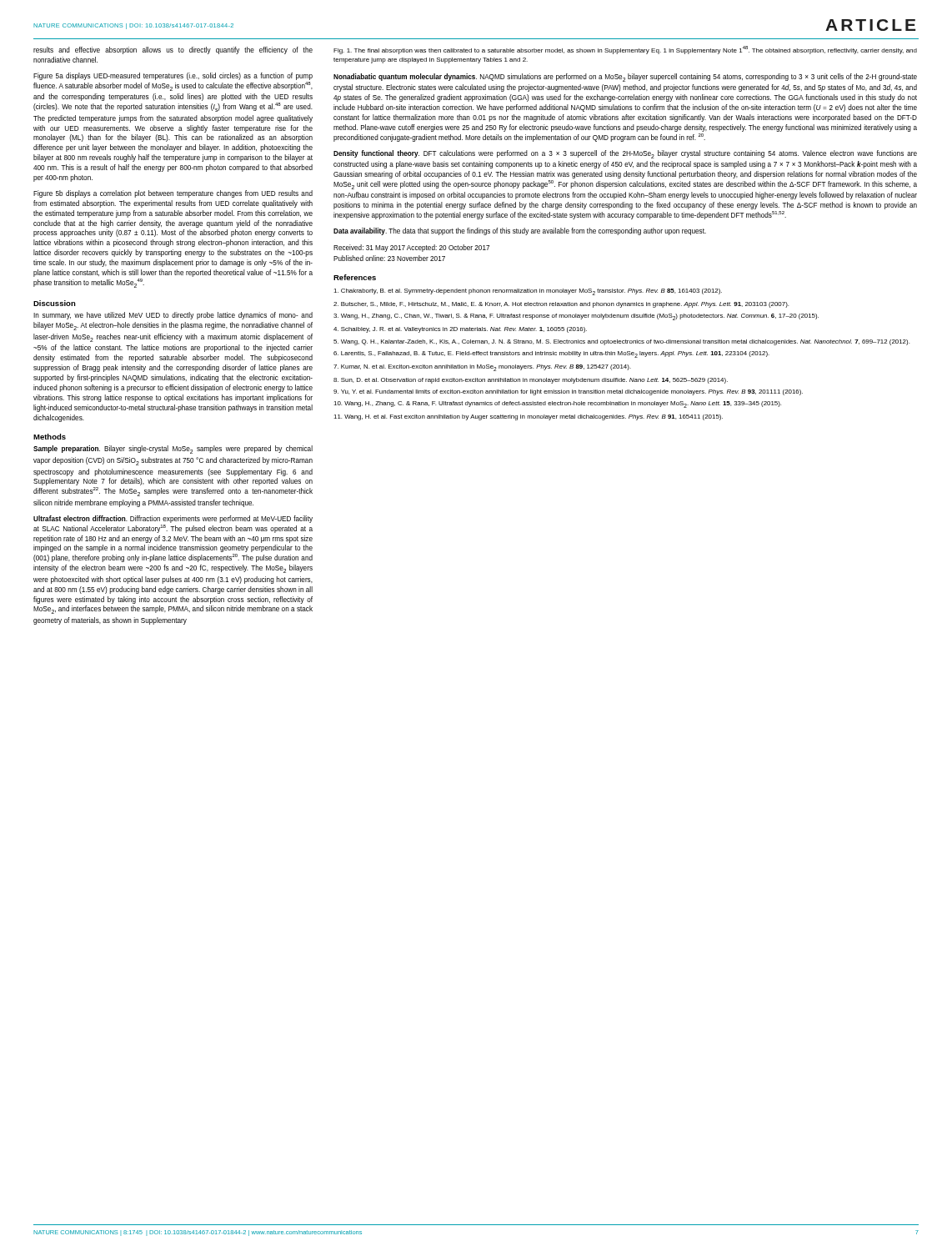Select the text starting "7. Kumar, N. et"
952x1251 pixels.
482,367
